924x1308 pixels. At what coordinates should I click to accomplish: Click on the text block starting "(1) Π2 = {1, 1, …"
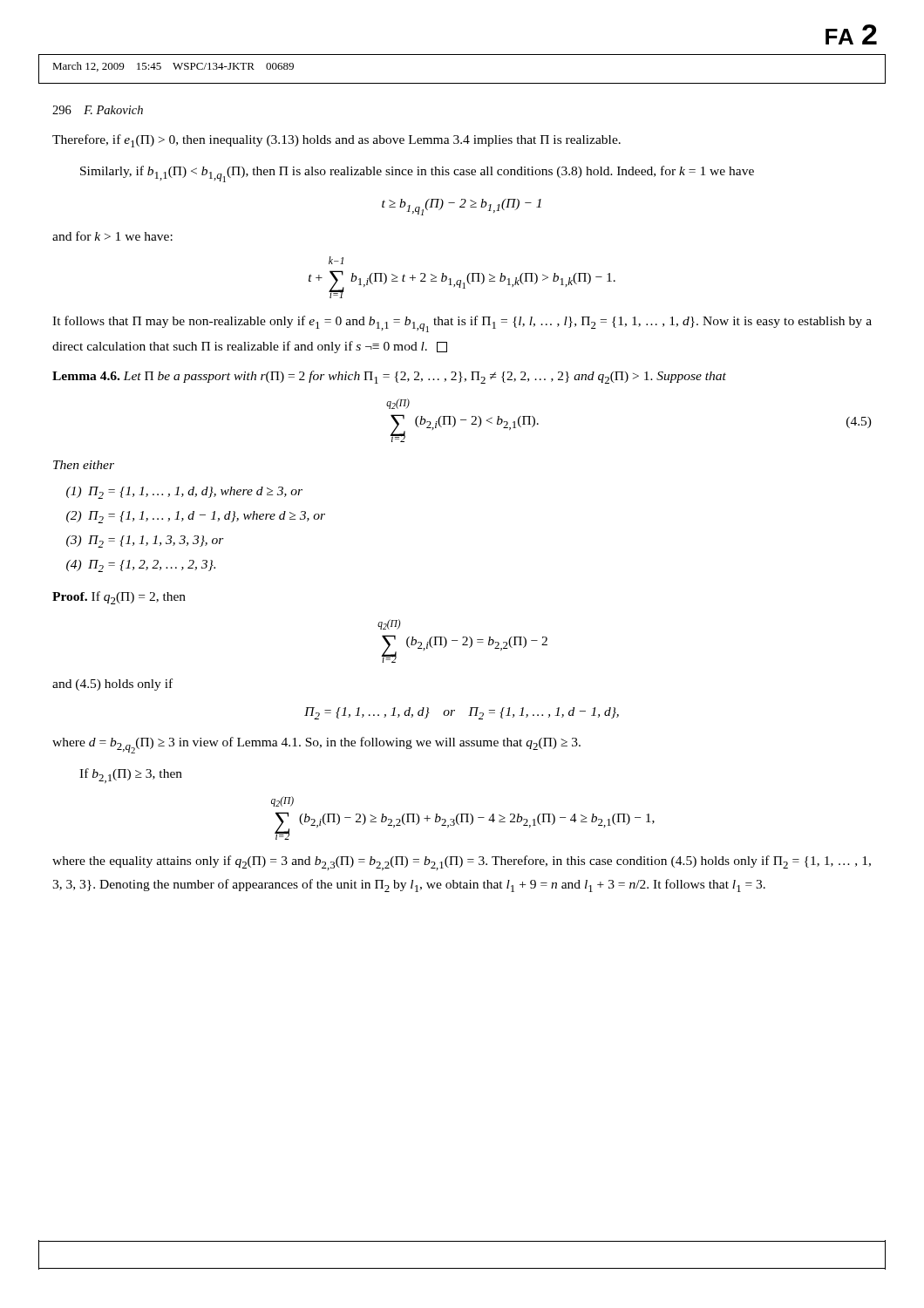coord(184,492)
